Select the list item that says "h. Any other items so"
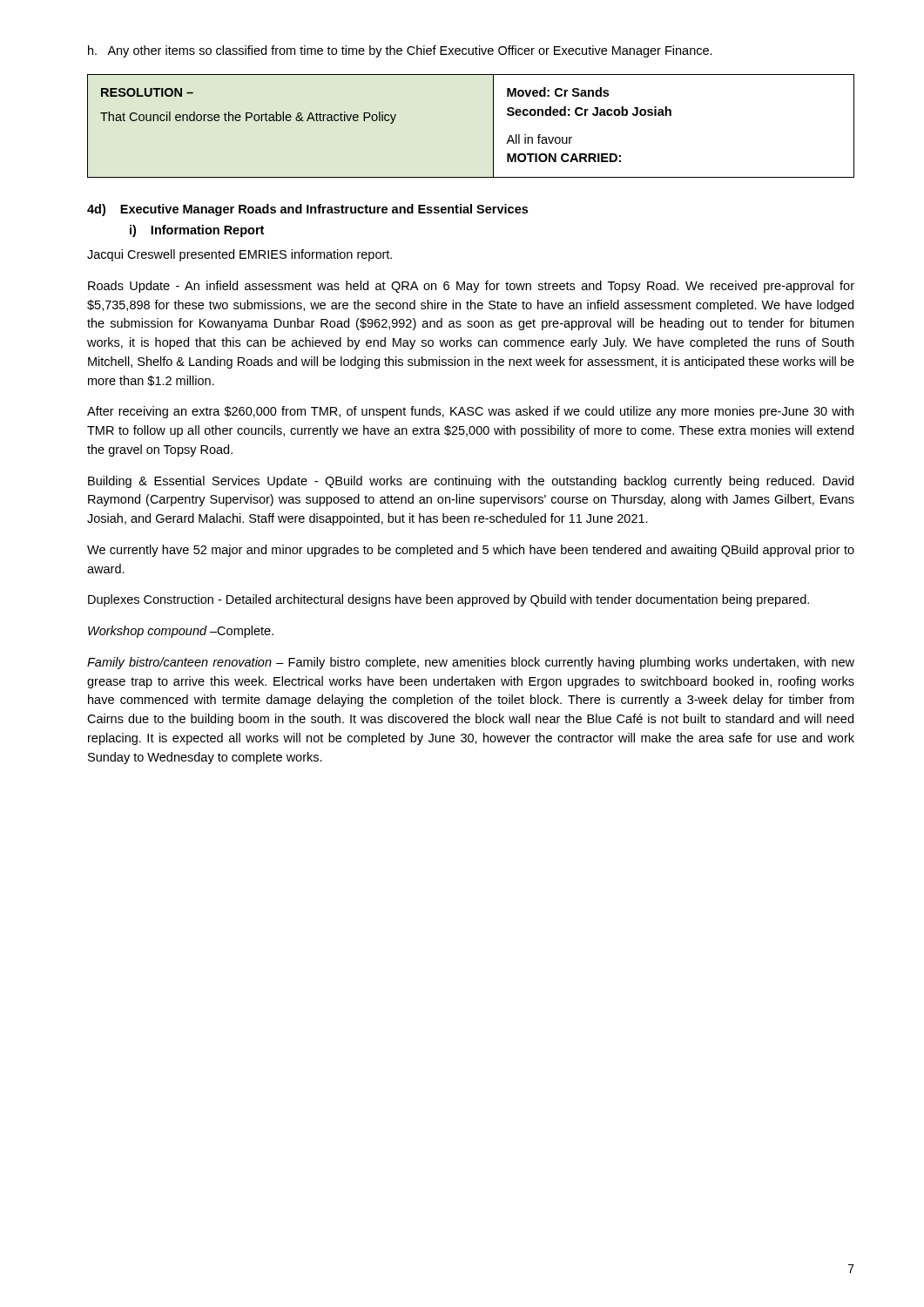Viewport: 924px width, 1307px height. point(400,51)
